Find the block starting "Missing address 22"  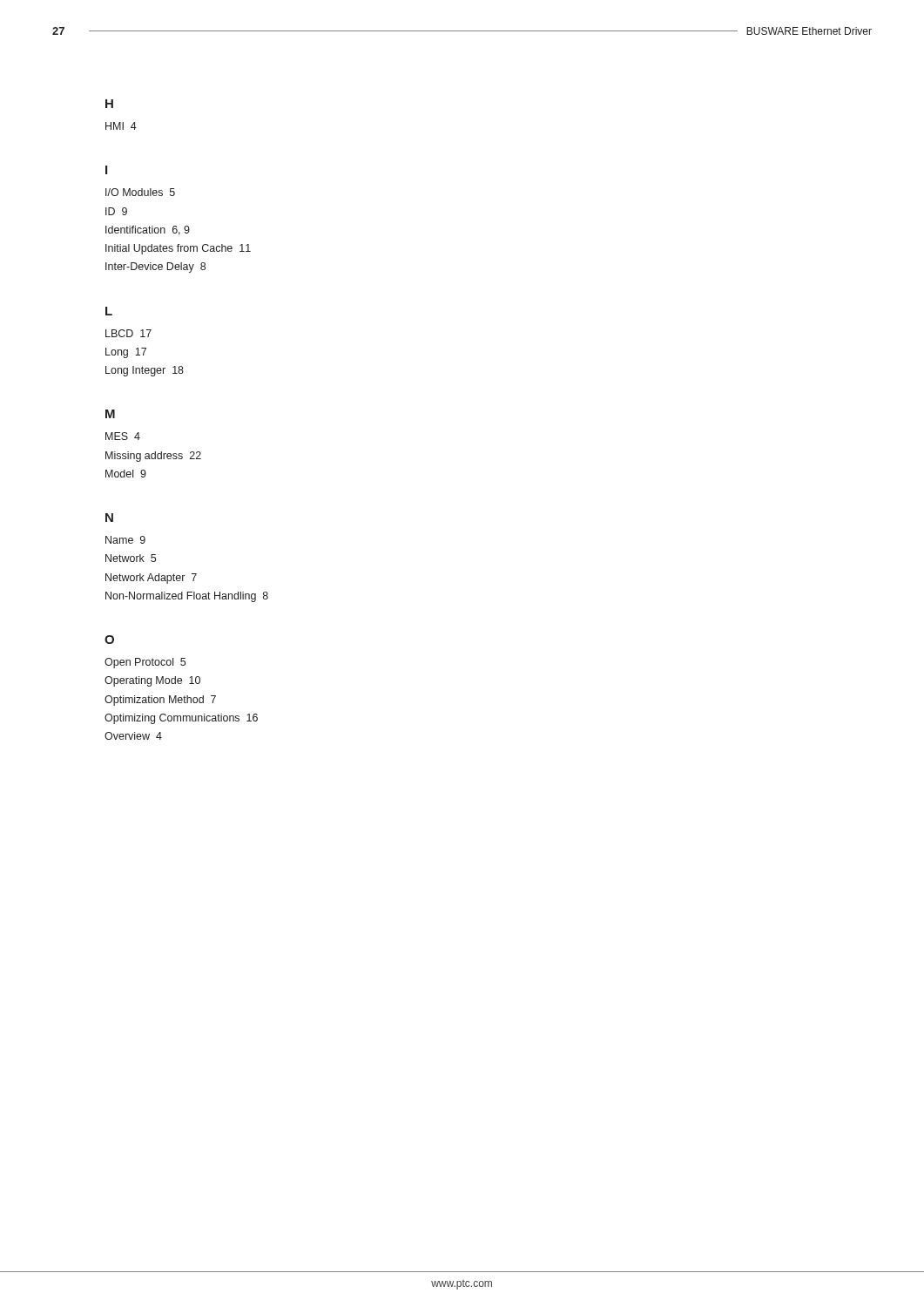(x=153, y=455)
